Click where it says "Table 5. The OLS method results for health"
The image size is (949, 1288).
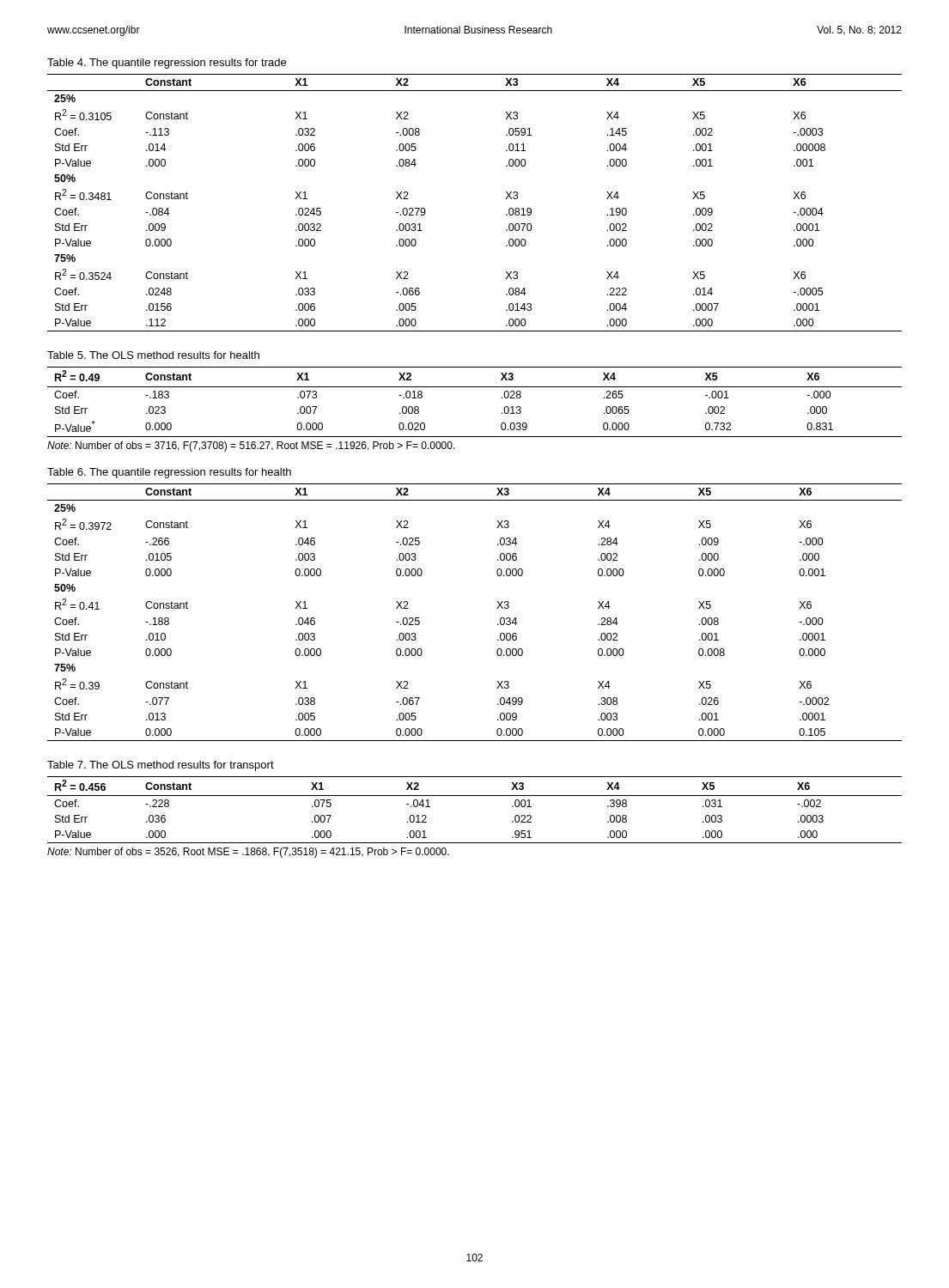pos(154,355)
